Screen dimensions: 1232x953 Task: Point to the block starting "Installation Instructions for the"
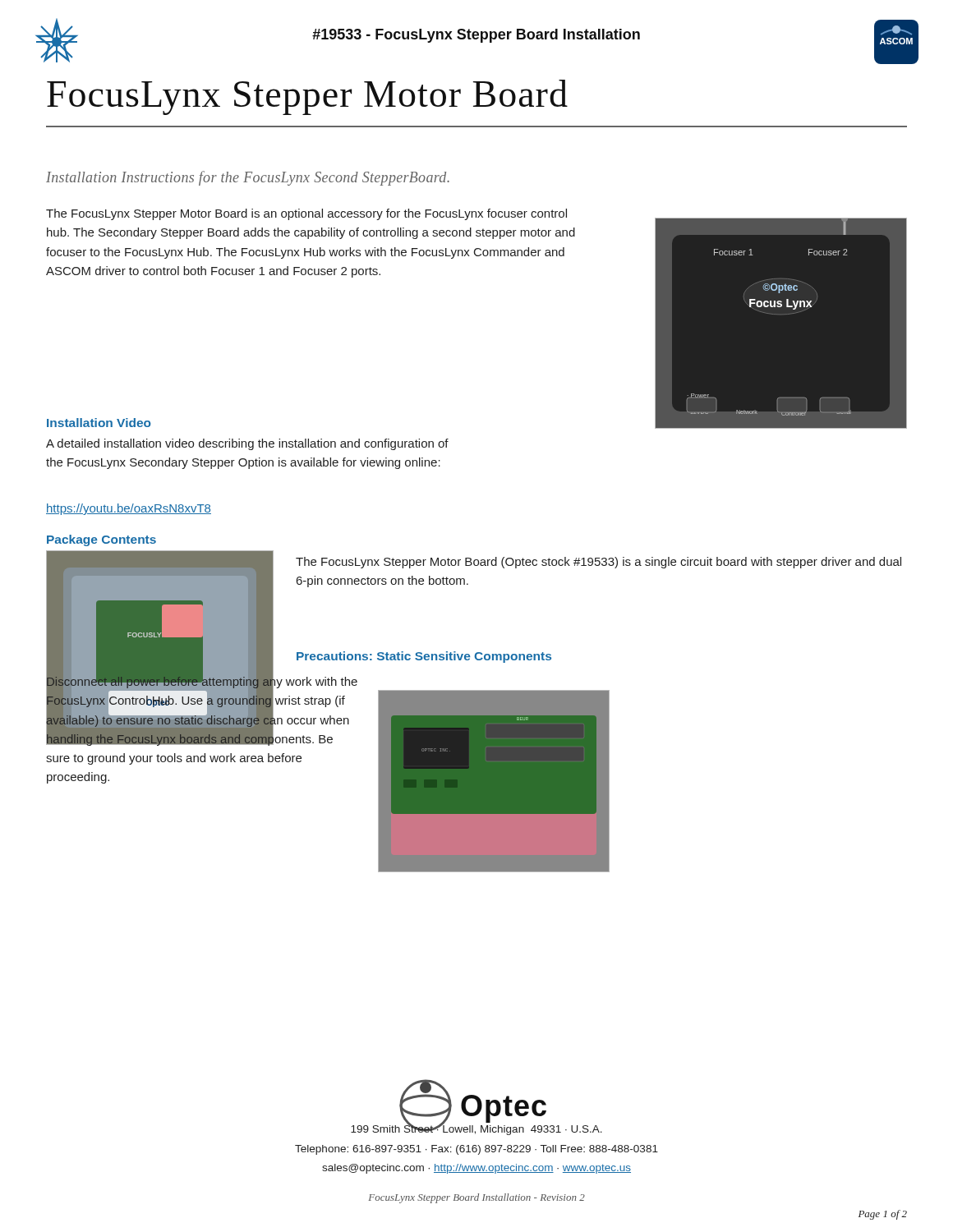[x=248, y=178]
